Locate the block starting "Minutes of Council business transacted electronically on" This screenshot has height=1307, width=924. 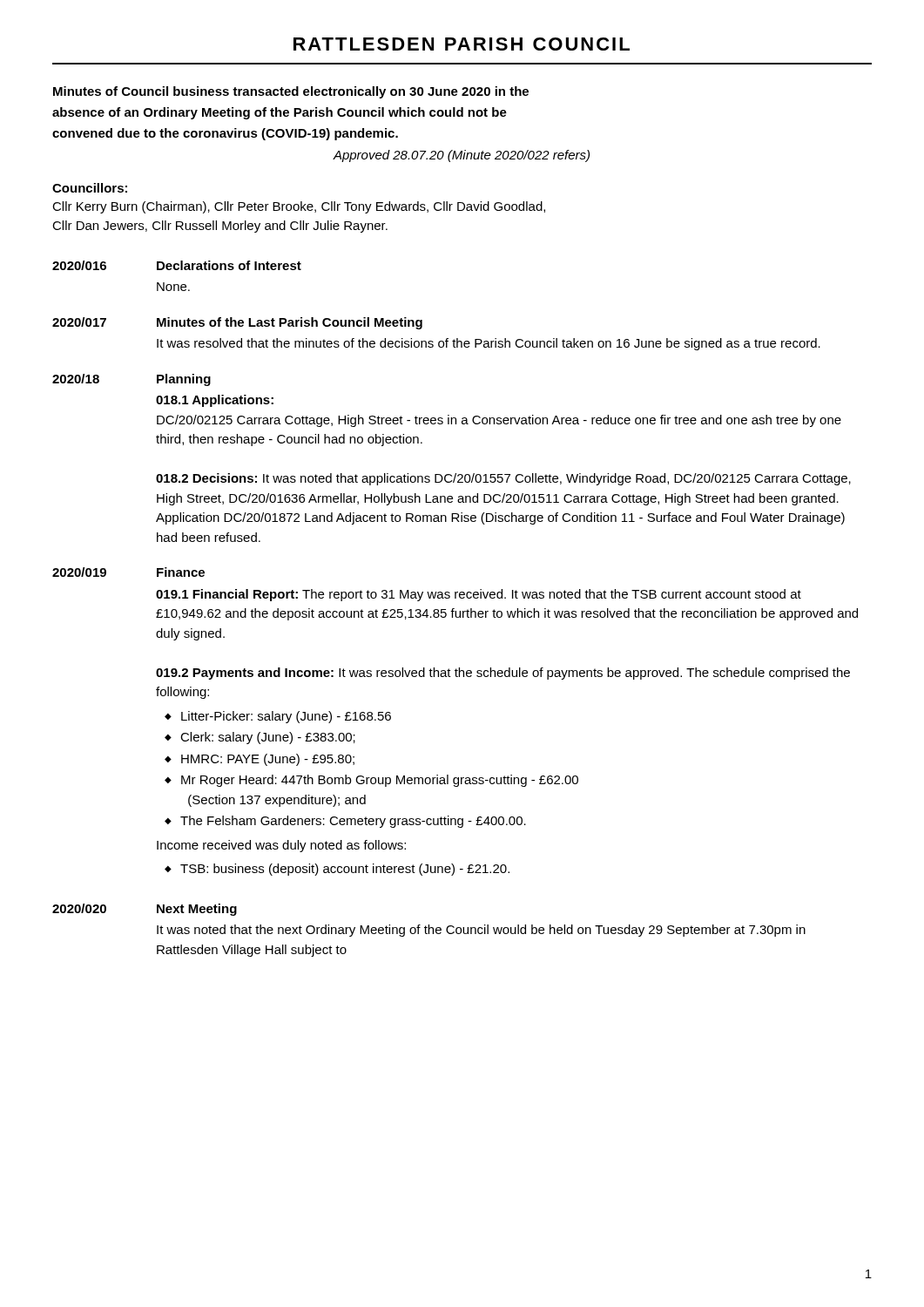point(462,123)
